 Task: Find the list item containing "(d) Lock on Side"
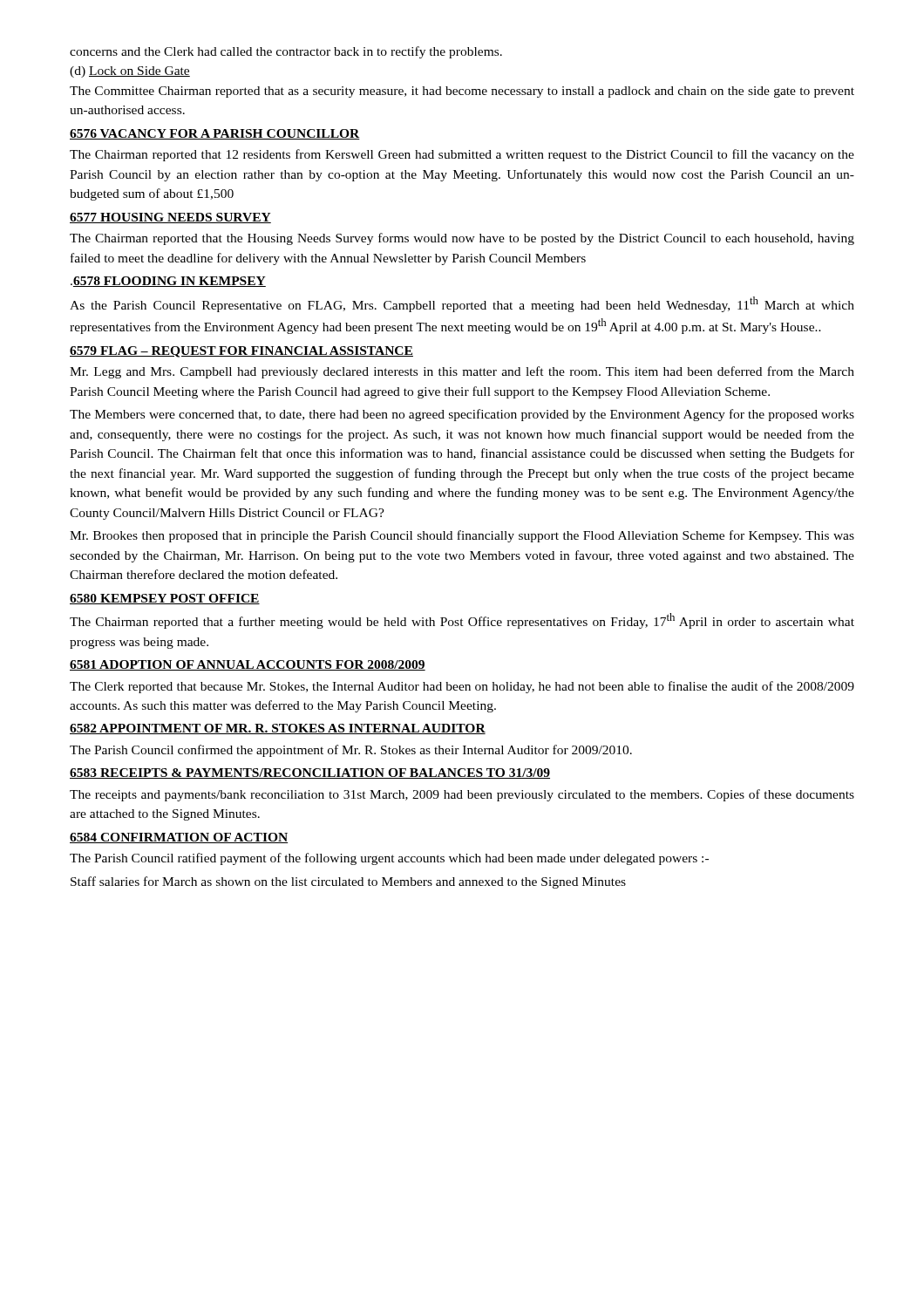(x=130, y=71)
